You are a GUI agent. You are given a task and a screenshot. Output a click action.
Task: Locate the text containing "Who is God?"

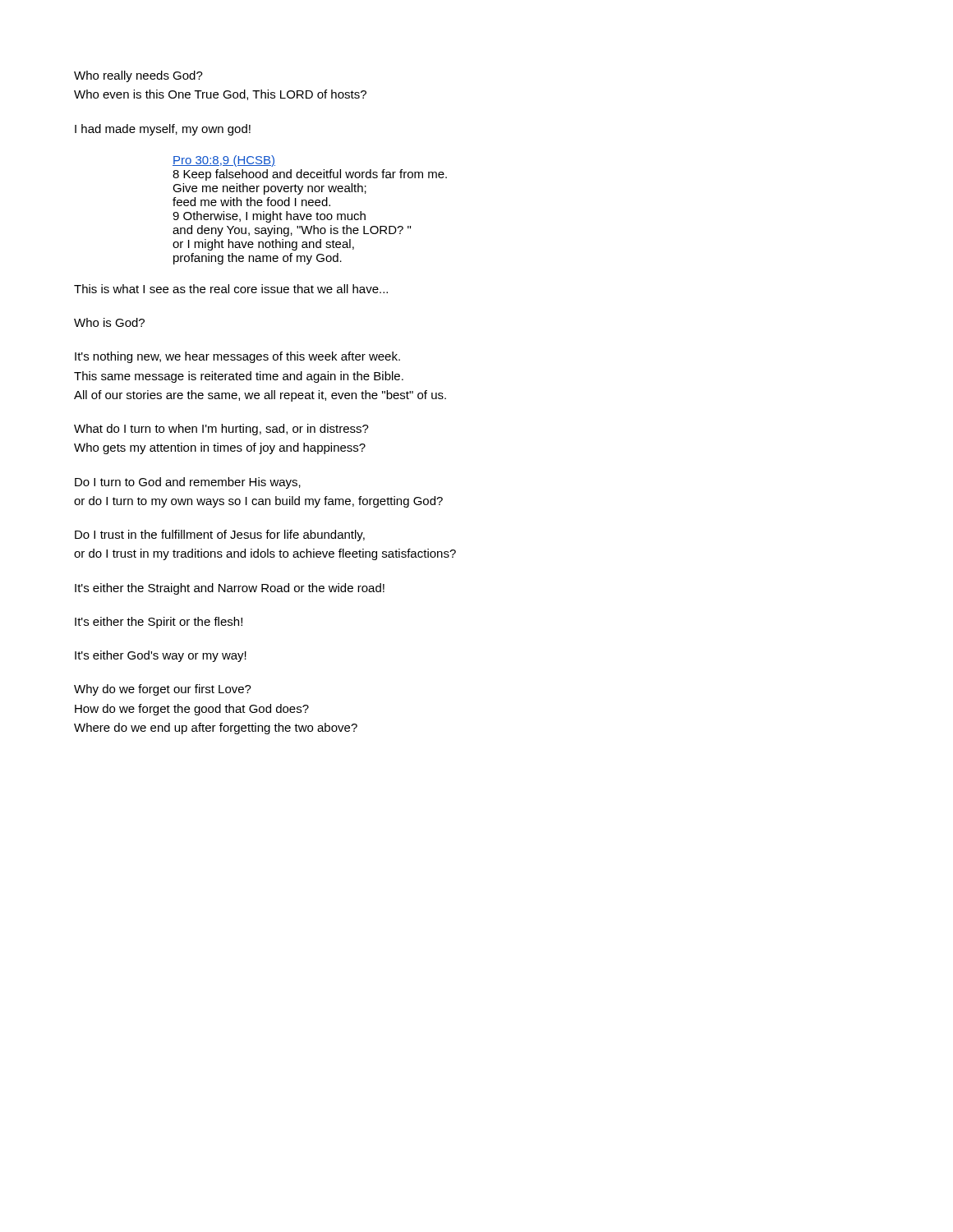pyautogui.click(x=110, y=322)
